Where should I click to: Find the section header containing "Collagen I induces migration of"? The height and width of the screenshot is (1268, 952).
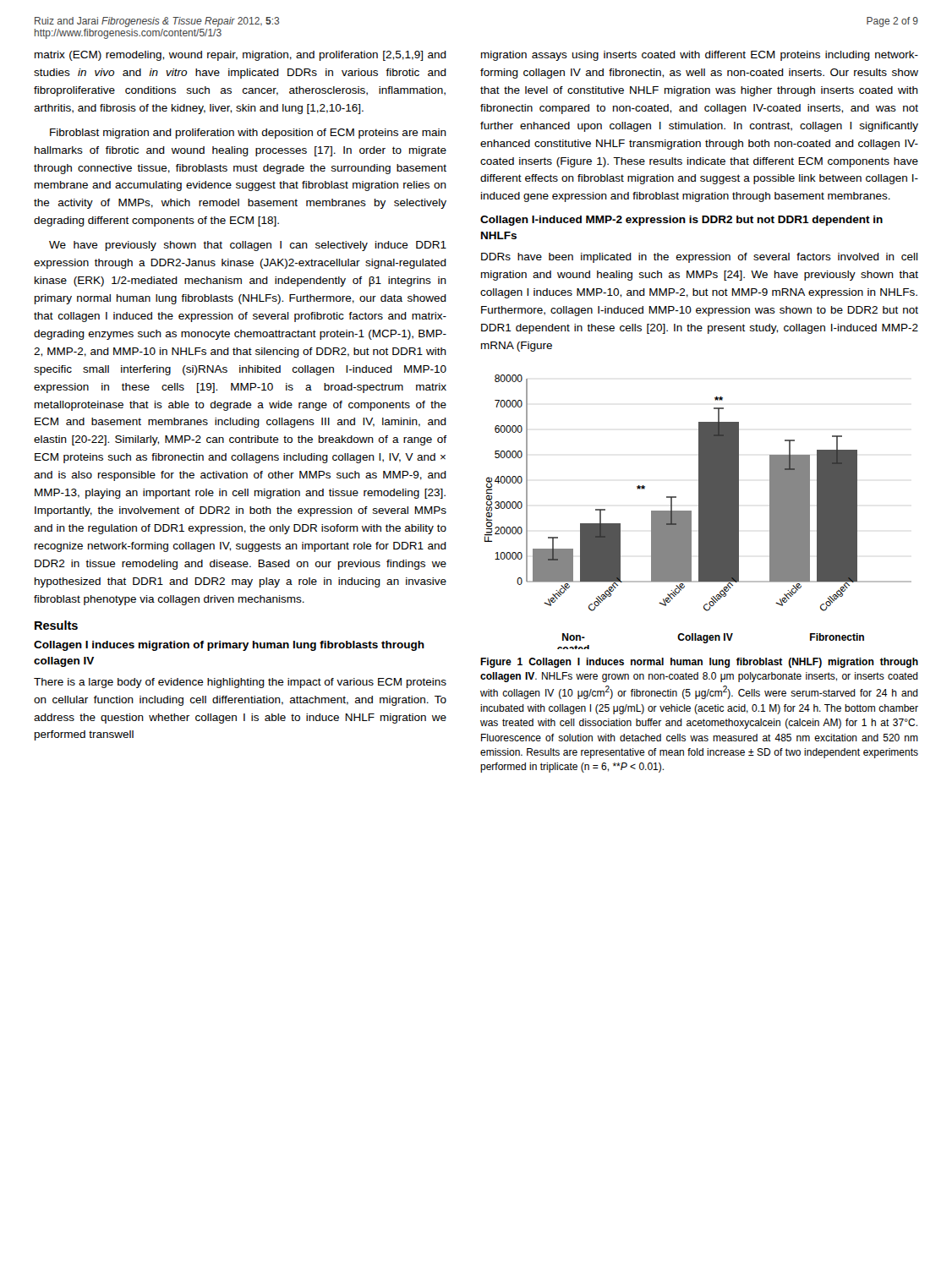tap(229, 652)
